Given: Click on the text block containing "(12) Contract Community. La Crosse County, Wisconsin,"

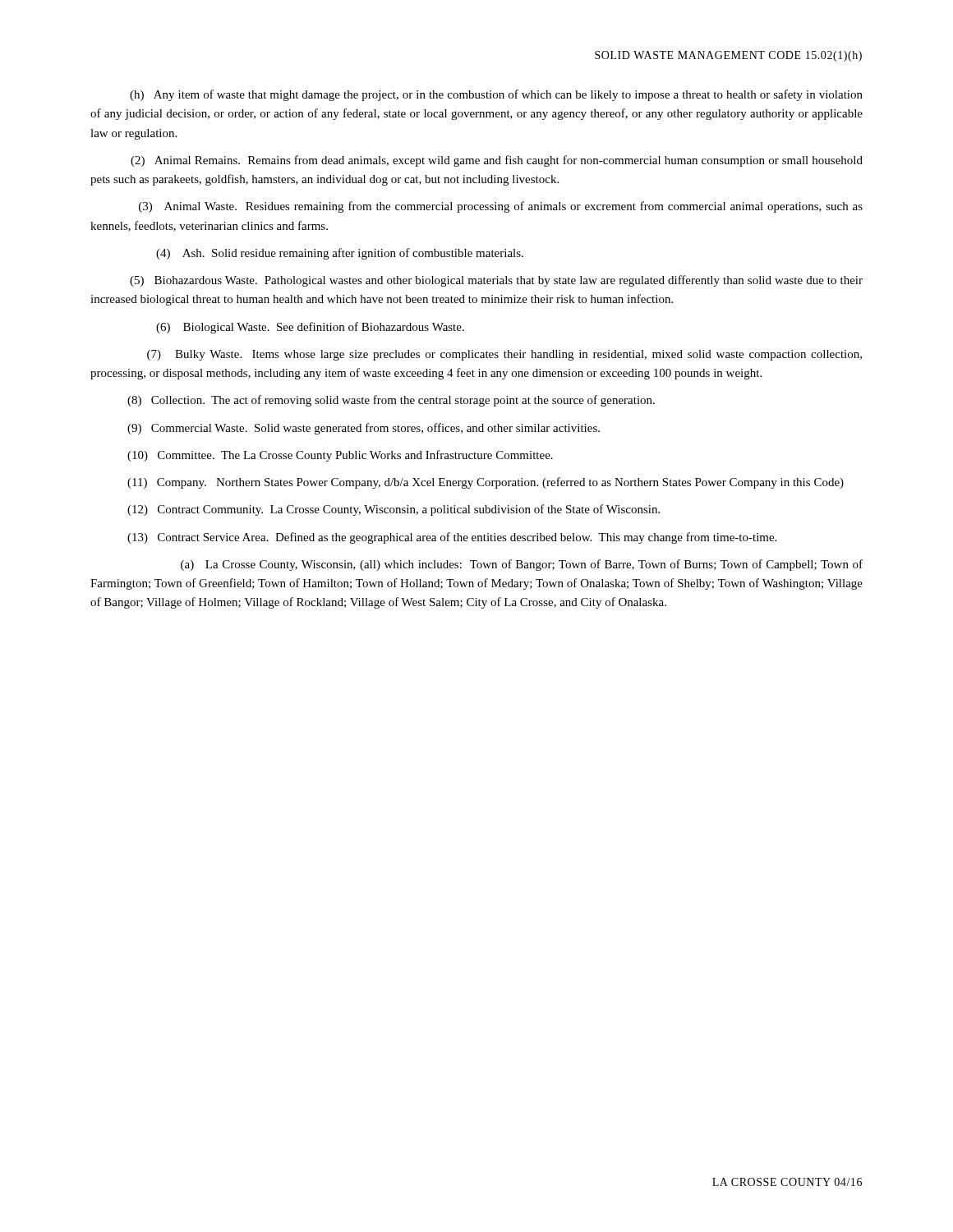Looking at the screenshot, I should [x=375, y=509].
